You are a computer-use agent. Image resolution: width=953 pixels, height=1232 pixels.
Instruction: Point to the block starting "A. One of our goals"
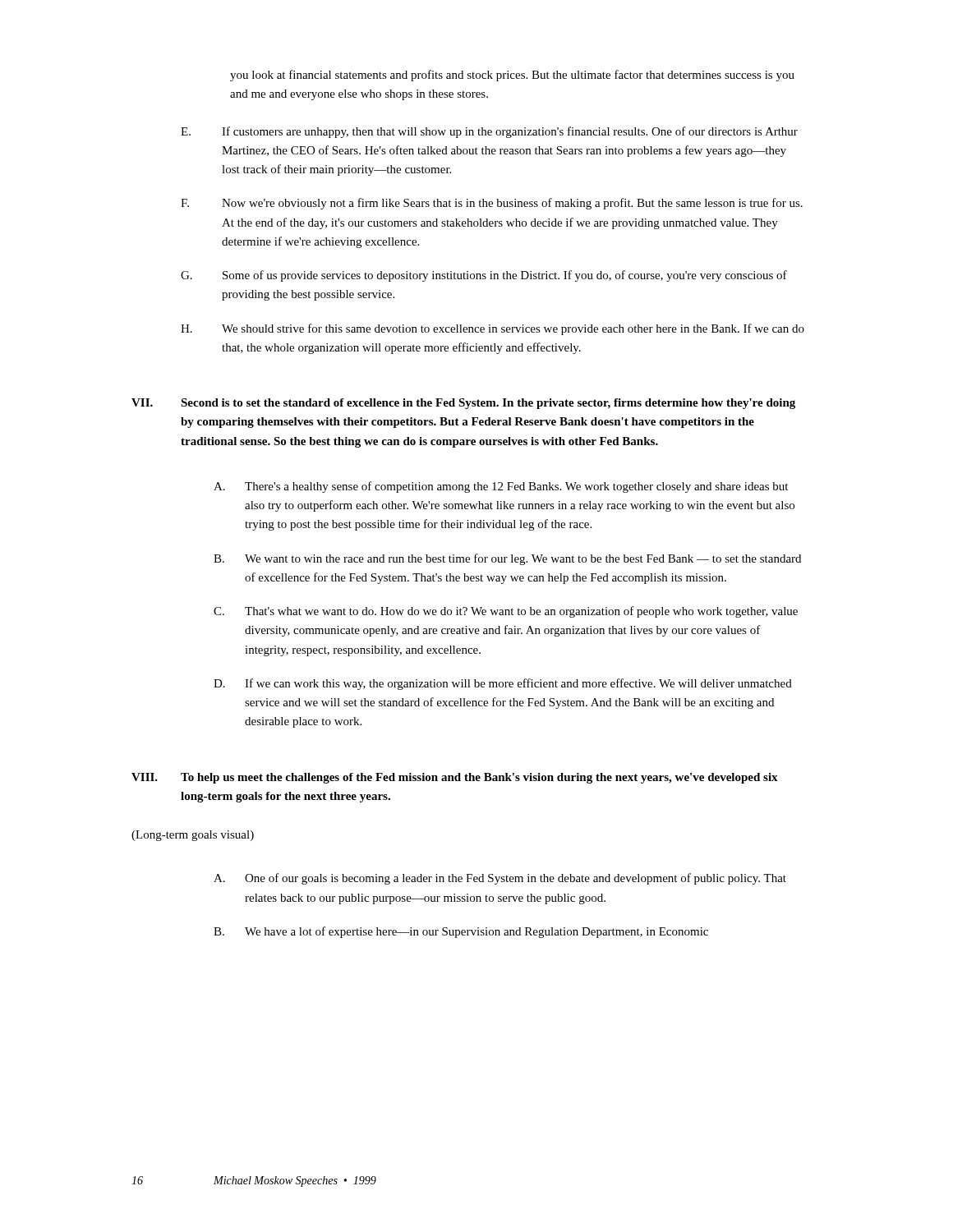(x=509, y=888)
